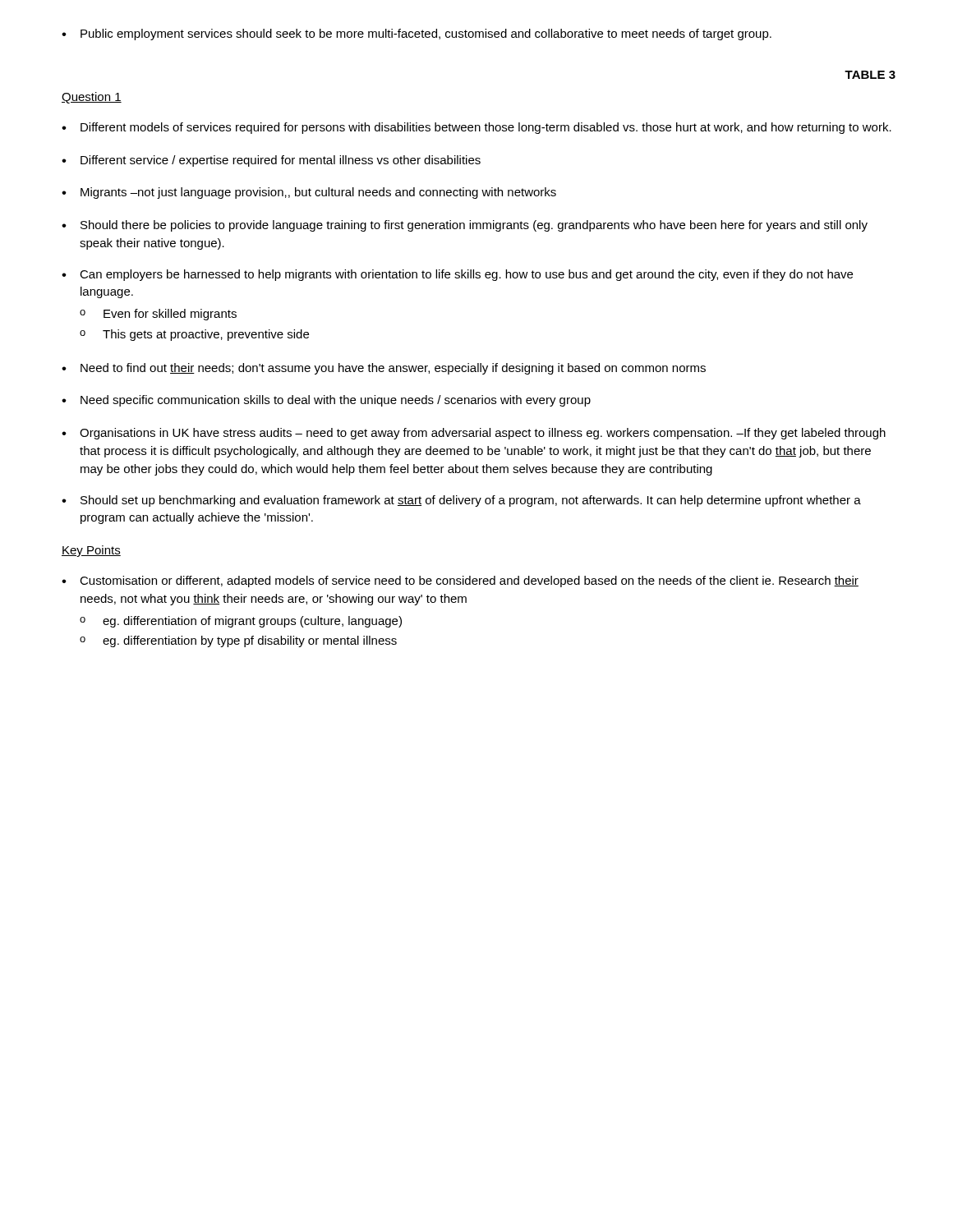Screen dimensions: 1232x953
Task: Find the passage starting "Question 1"
Action: [x=91, y=96]
